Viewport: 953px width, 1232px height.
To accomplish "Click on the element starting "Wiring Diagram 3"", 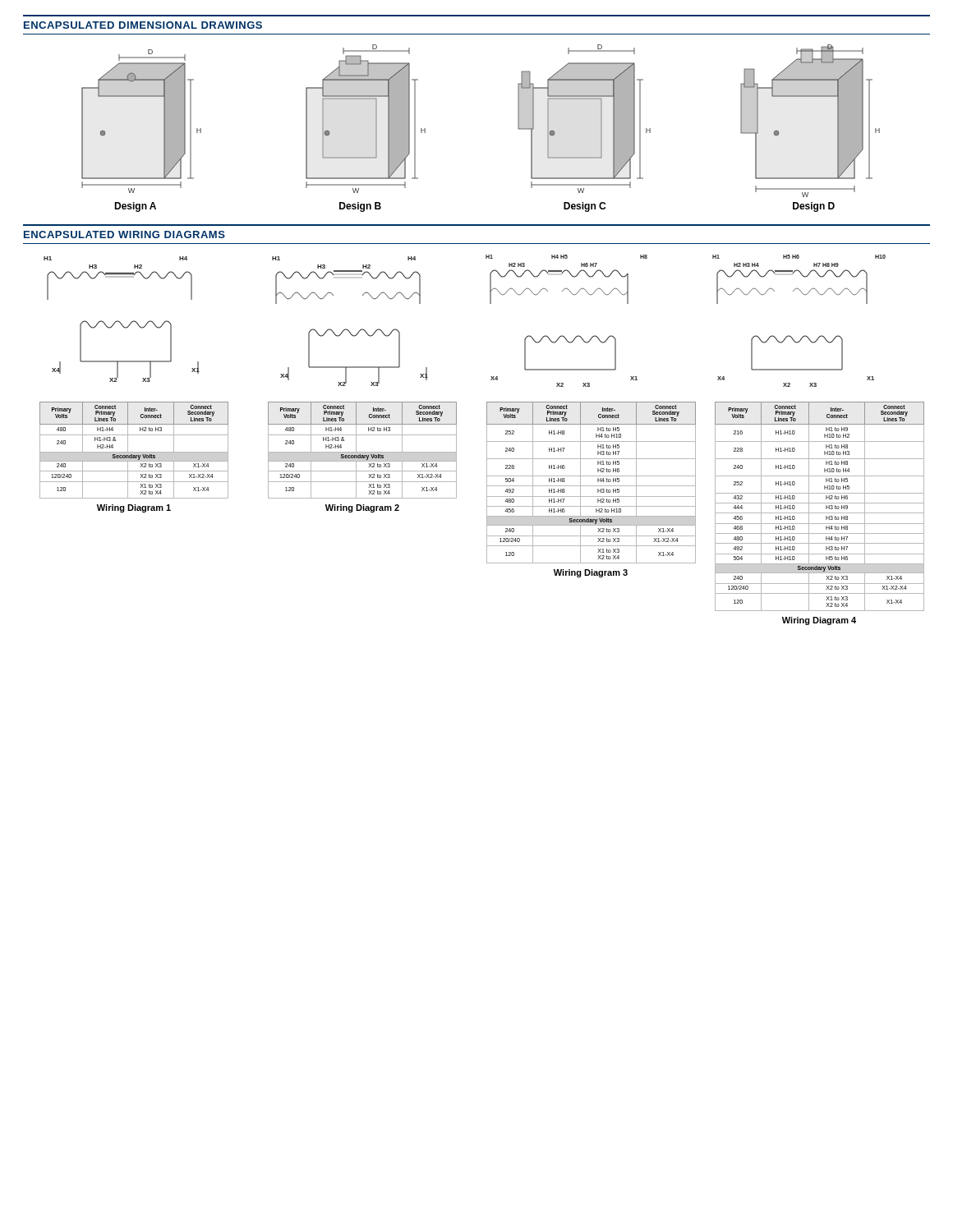I will pyautogui.click(x=591, y=573).
